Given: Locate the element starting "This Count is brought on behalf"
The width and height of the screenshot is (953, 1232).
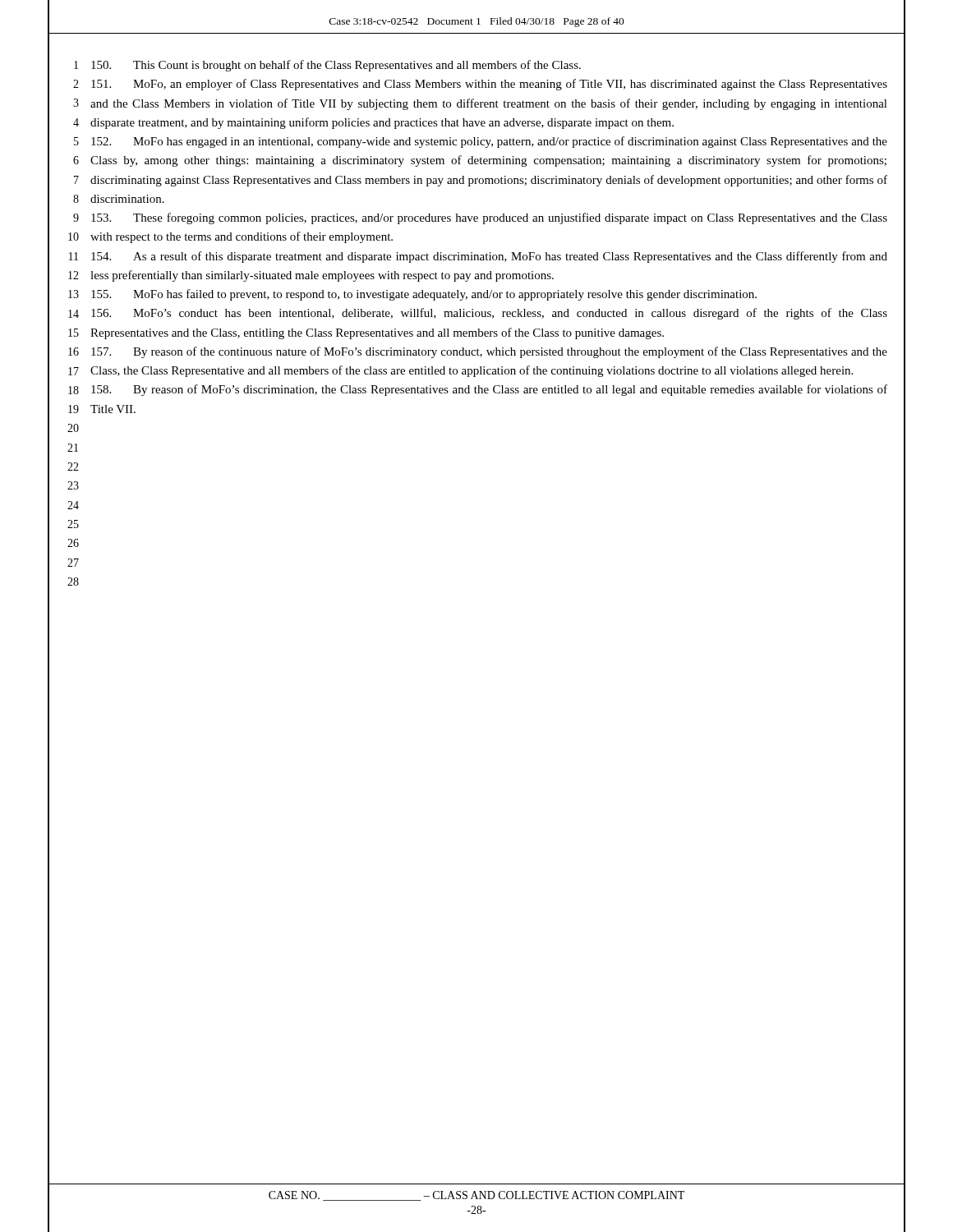Looking at the screenshot, I should click(336, 65).
